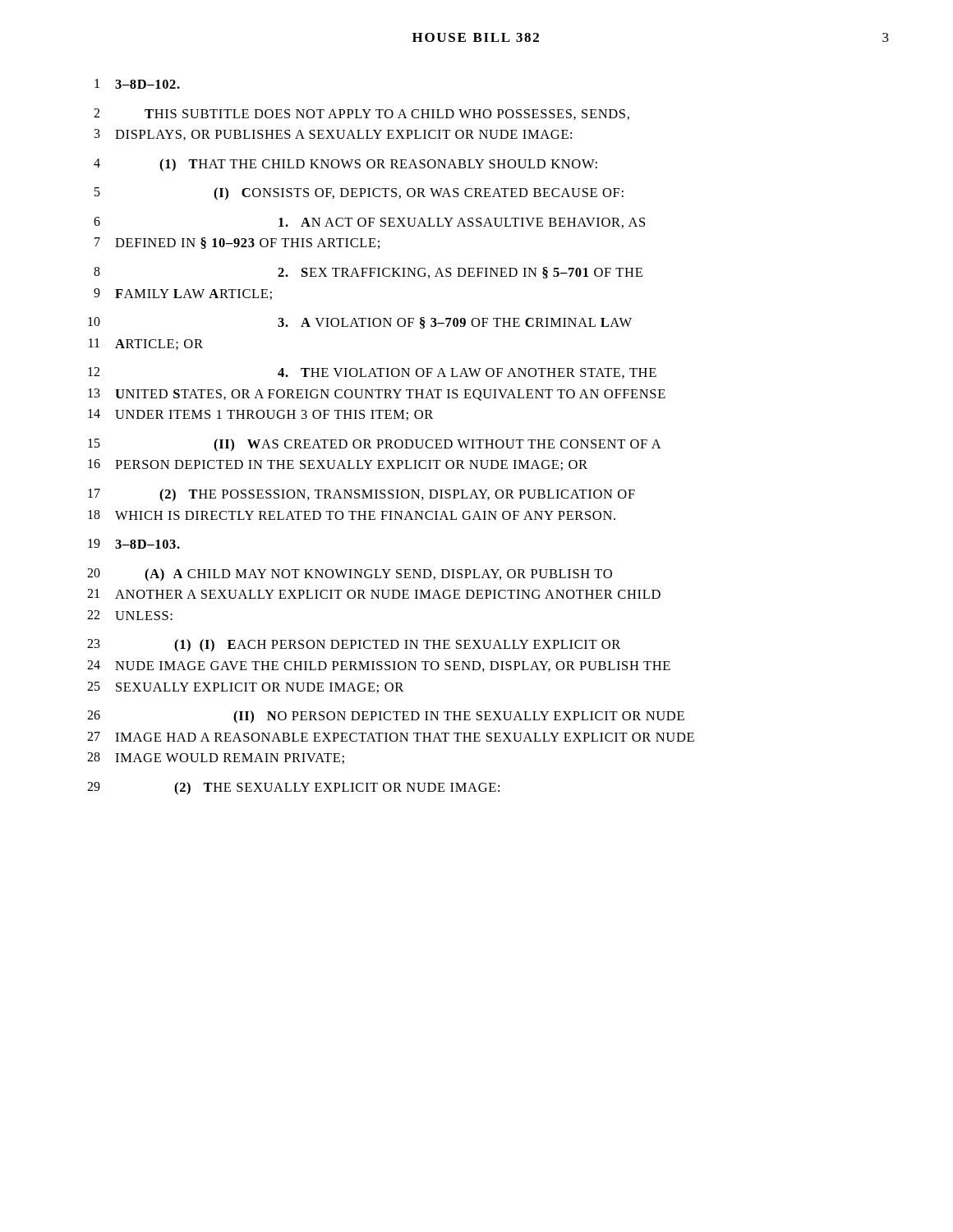Where is the passage that starts "5 (I) CONSISTS OF,"?
The height and width of the screenshot is (1232, 953).
476,193
